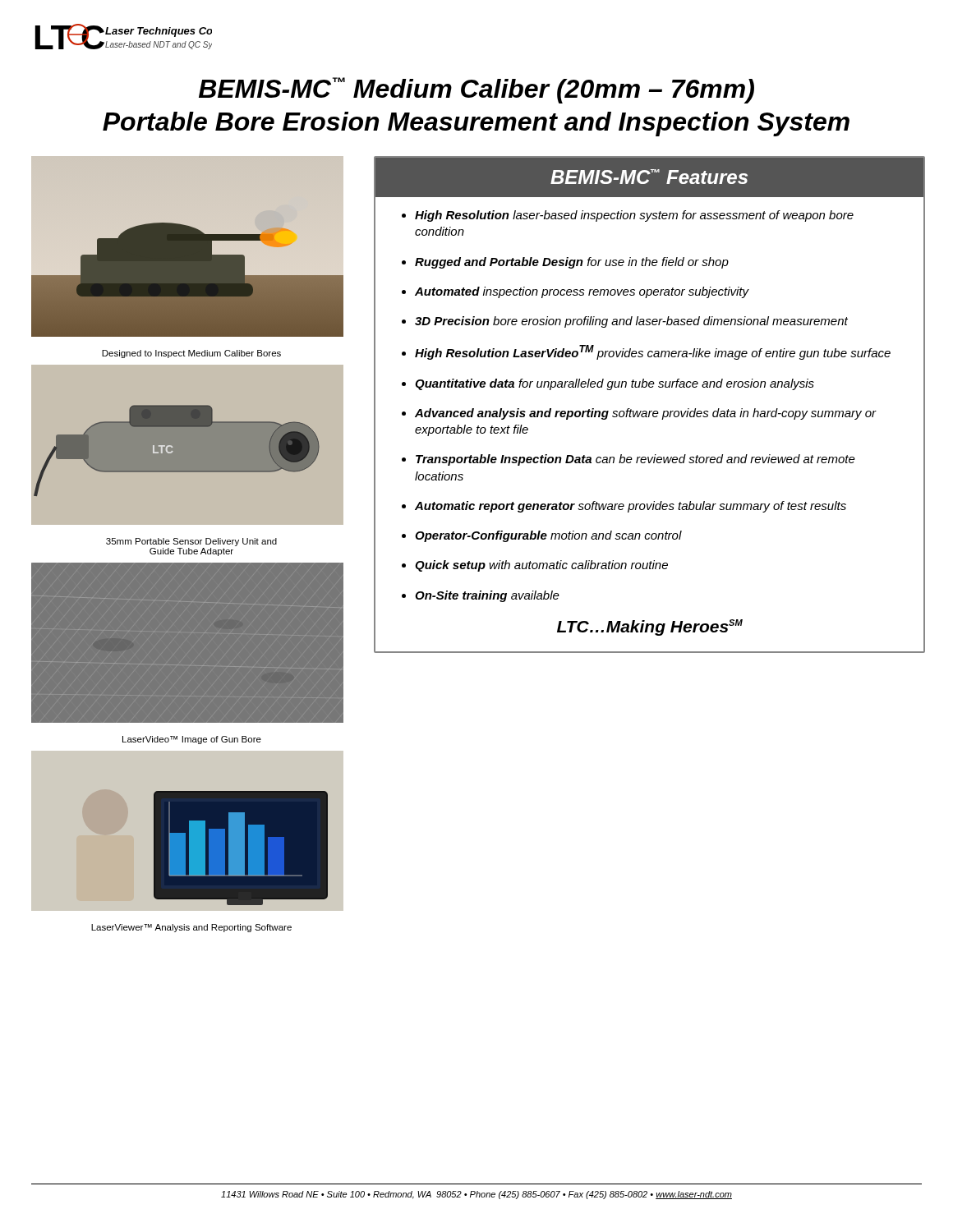Select the logo
Screen dimensions: 1232x953
click(x=154, y=41)
